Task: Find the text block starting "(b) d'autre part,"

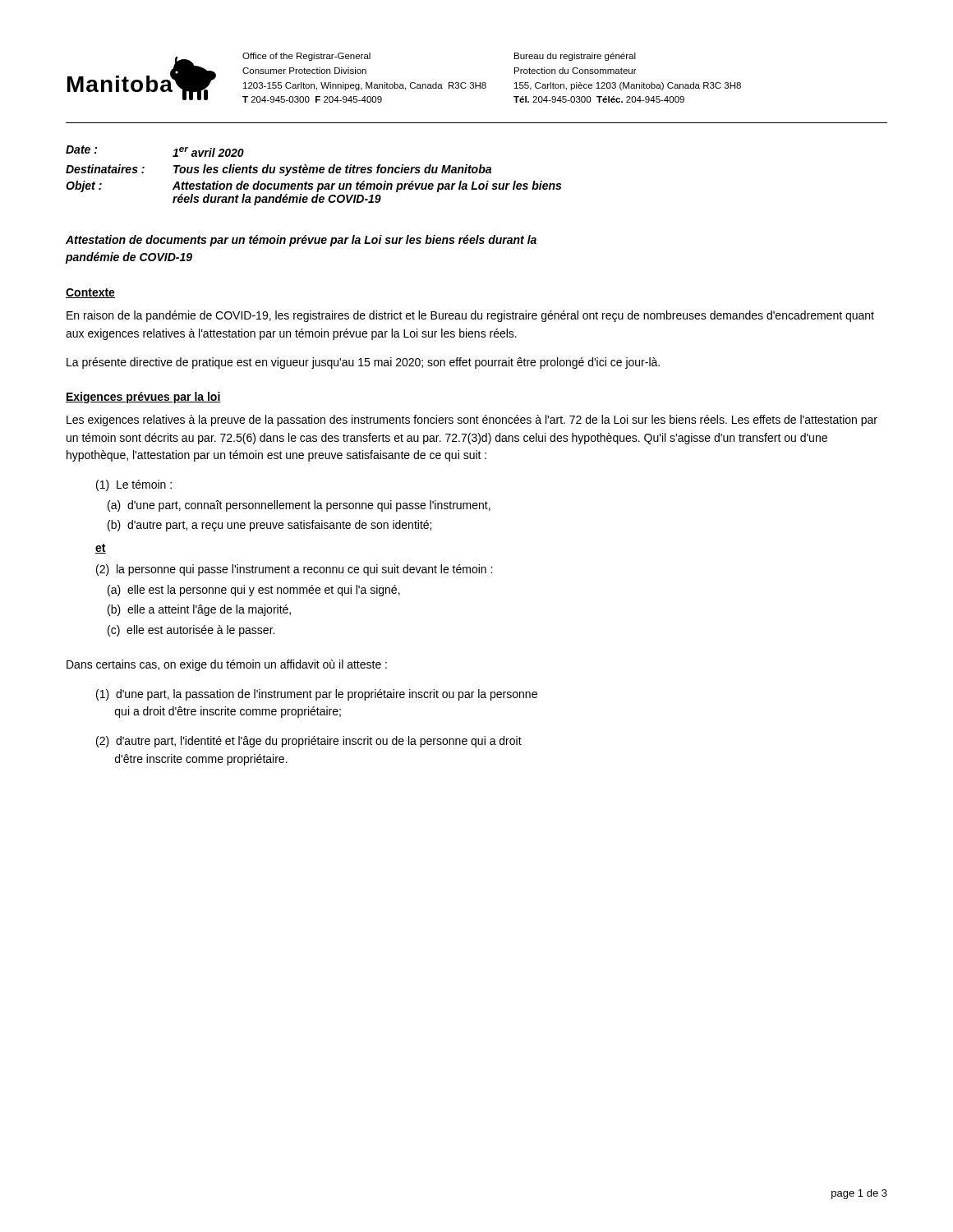Action: point(270,525)
